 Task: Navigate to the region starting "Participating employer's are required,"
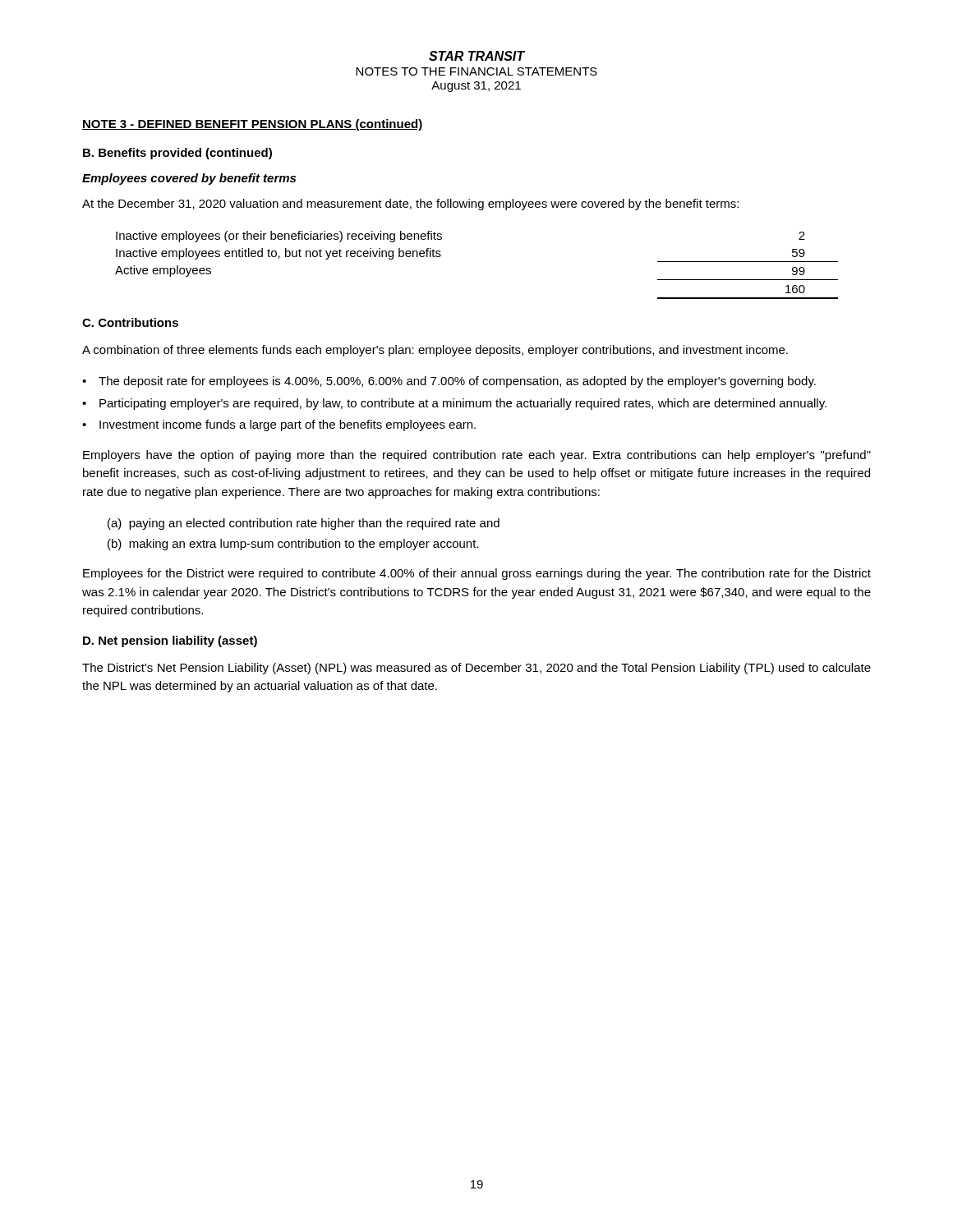click(463, 402)
